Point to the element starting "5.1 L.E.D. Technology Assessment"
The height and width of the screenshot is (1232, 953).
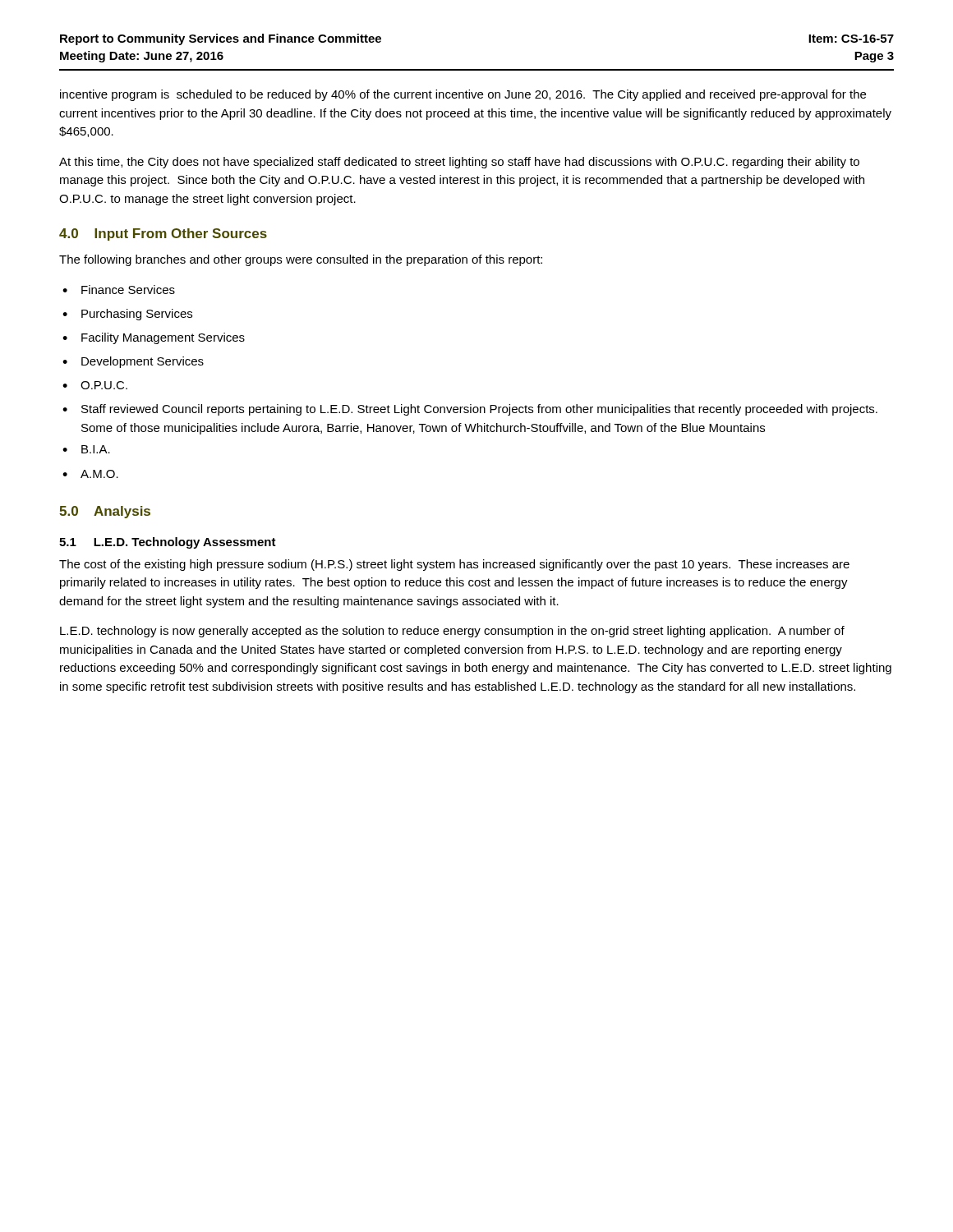167,542
